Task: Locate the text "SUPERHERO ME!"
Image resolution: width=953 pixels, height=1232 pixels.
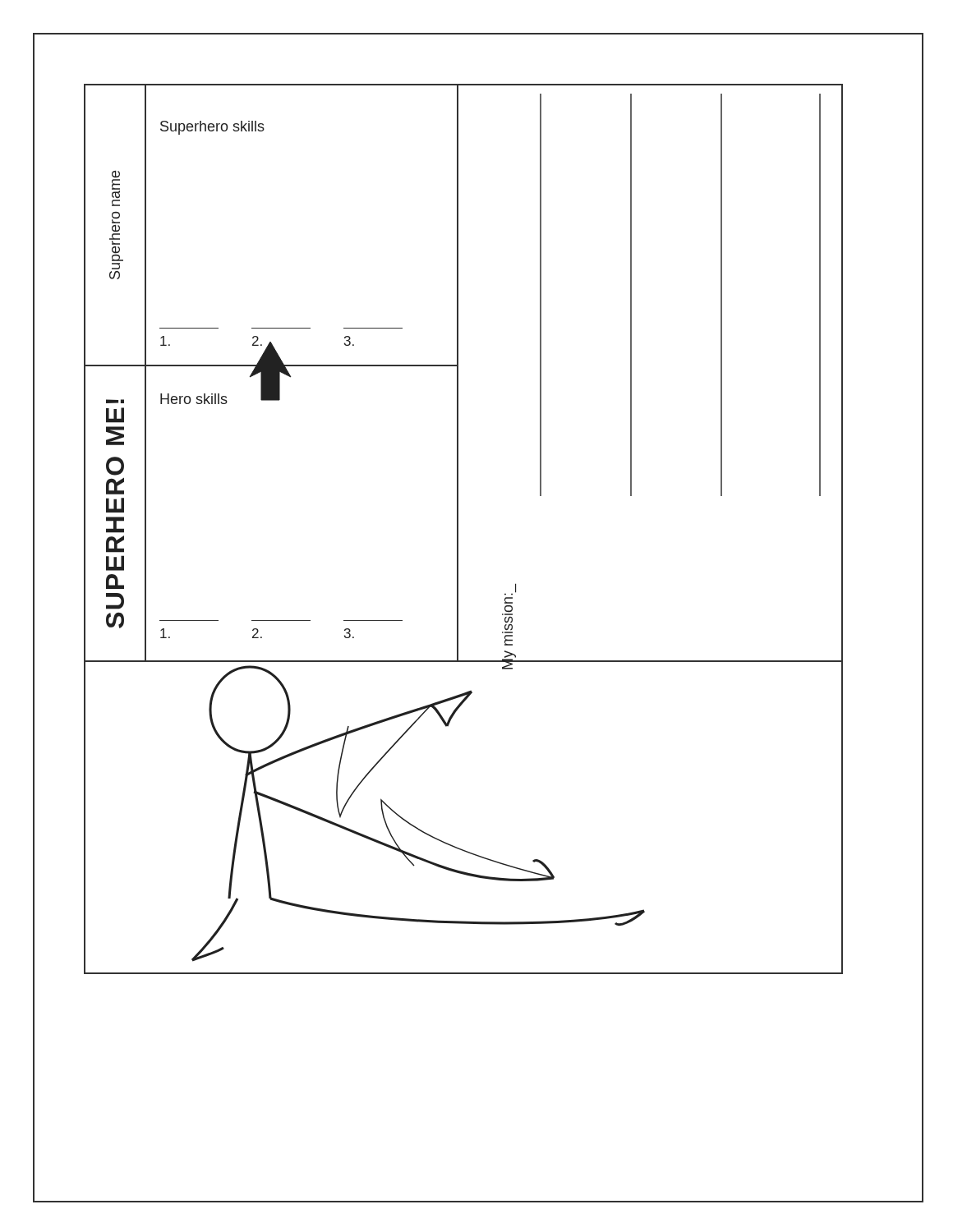Action: (115, 513)
